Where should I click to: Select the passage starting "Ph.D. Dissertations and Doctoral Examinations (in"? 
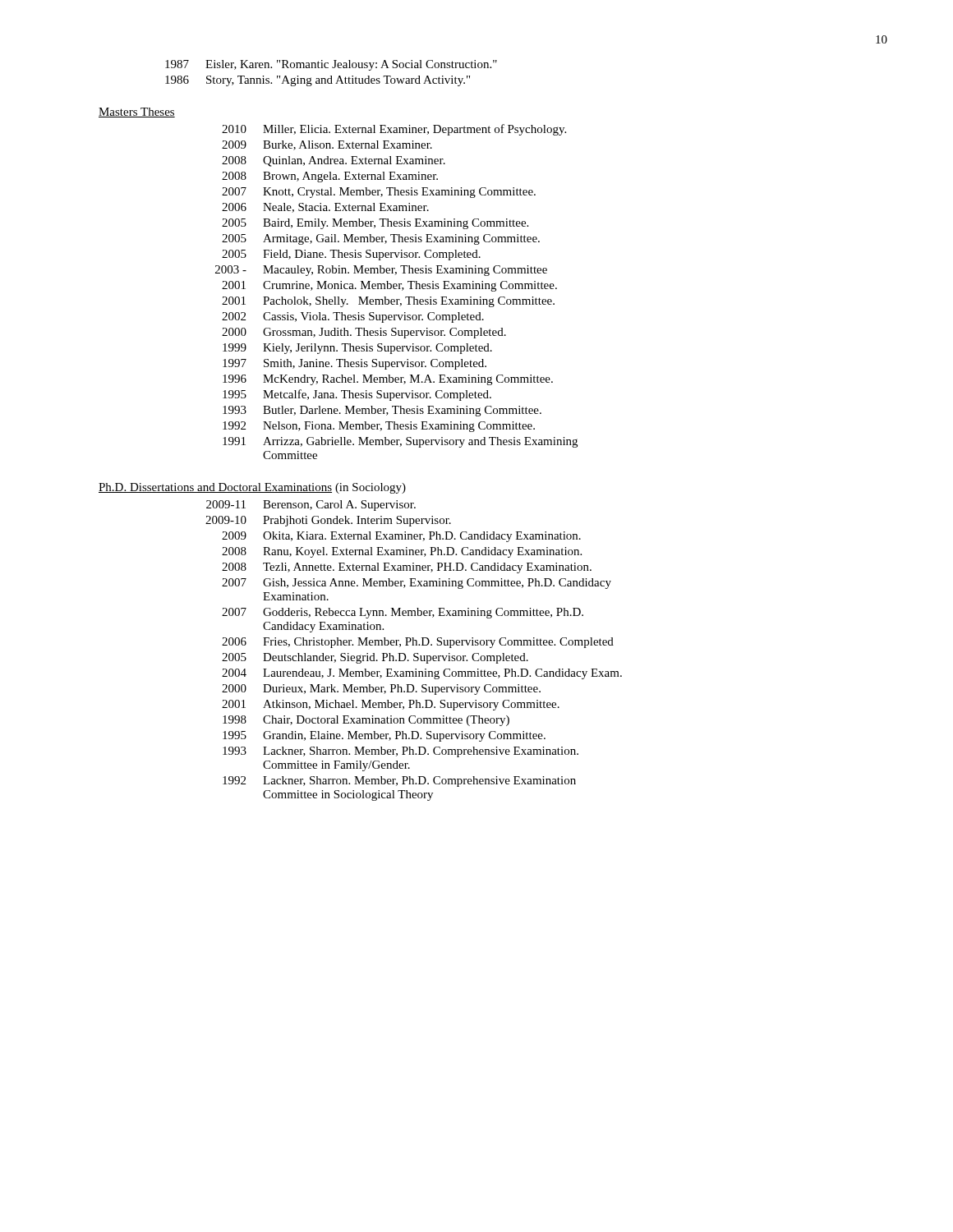[252, 487]
